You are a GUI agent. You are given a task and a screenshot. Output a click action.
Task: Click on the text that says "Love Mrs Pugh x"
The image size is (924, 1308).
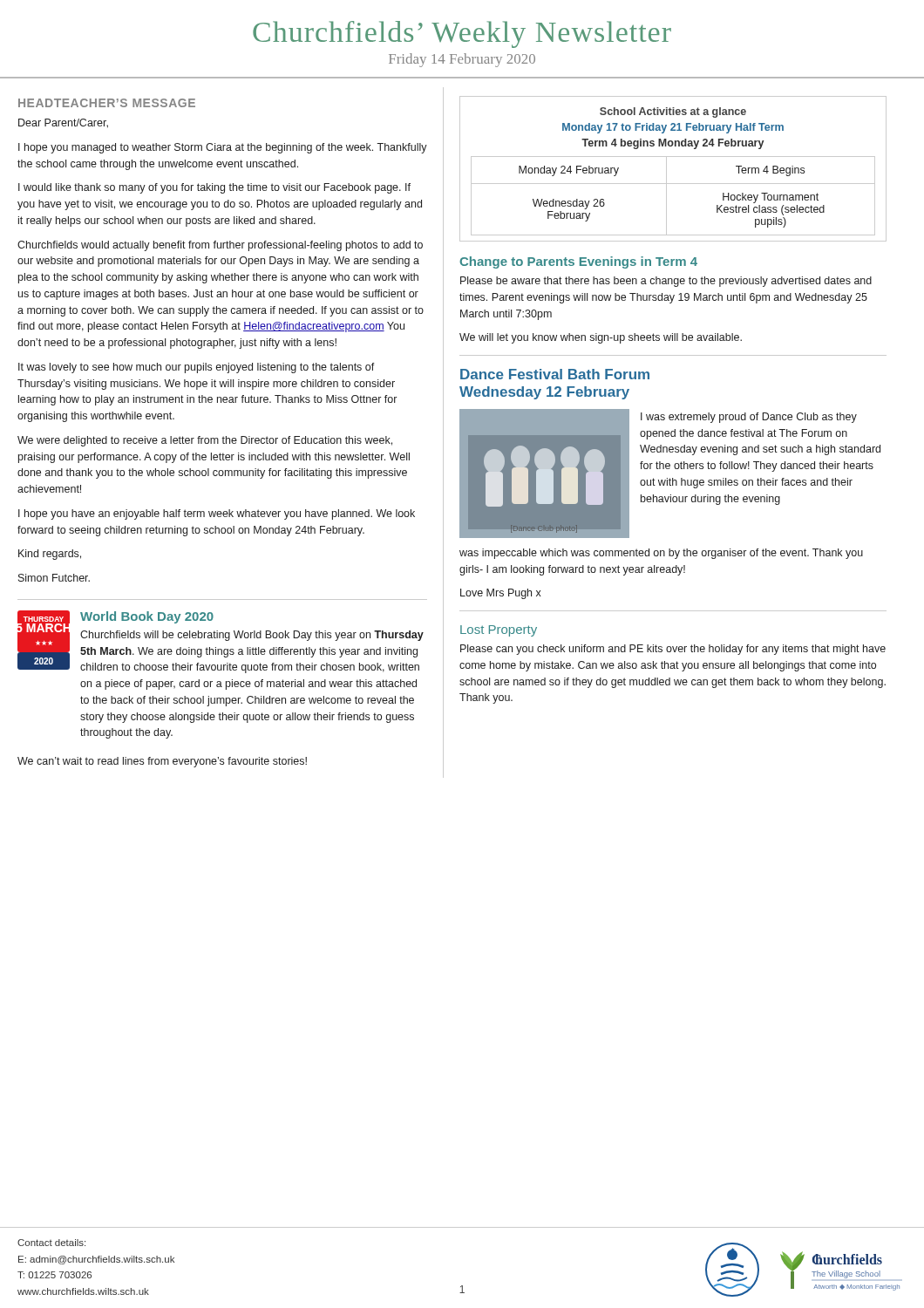pos(500,593)
